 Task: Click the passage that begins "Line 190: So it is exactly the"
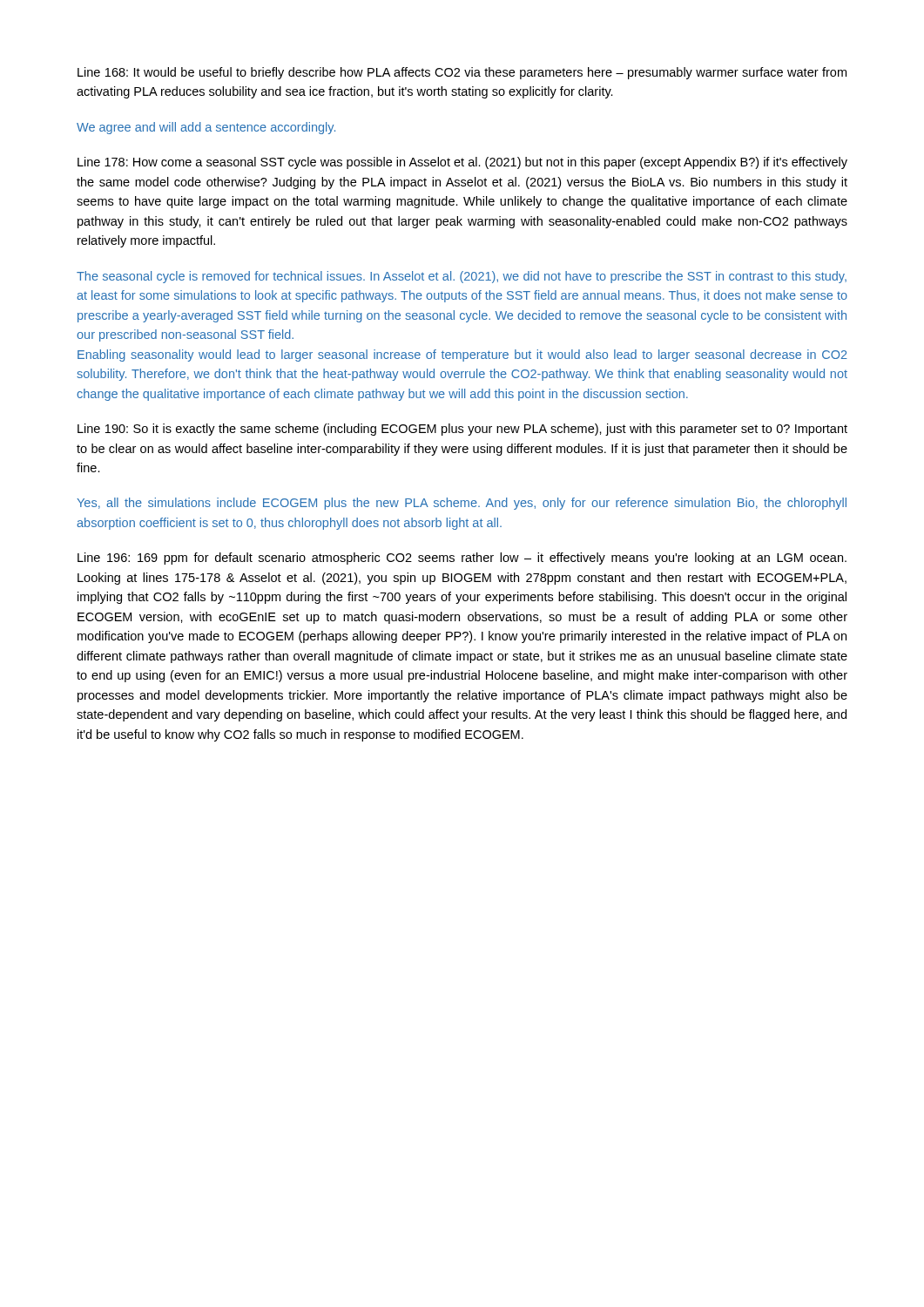pyautogui.click(x=462, y=448)
